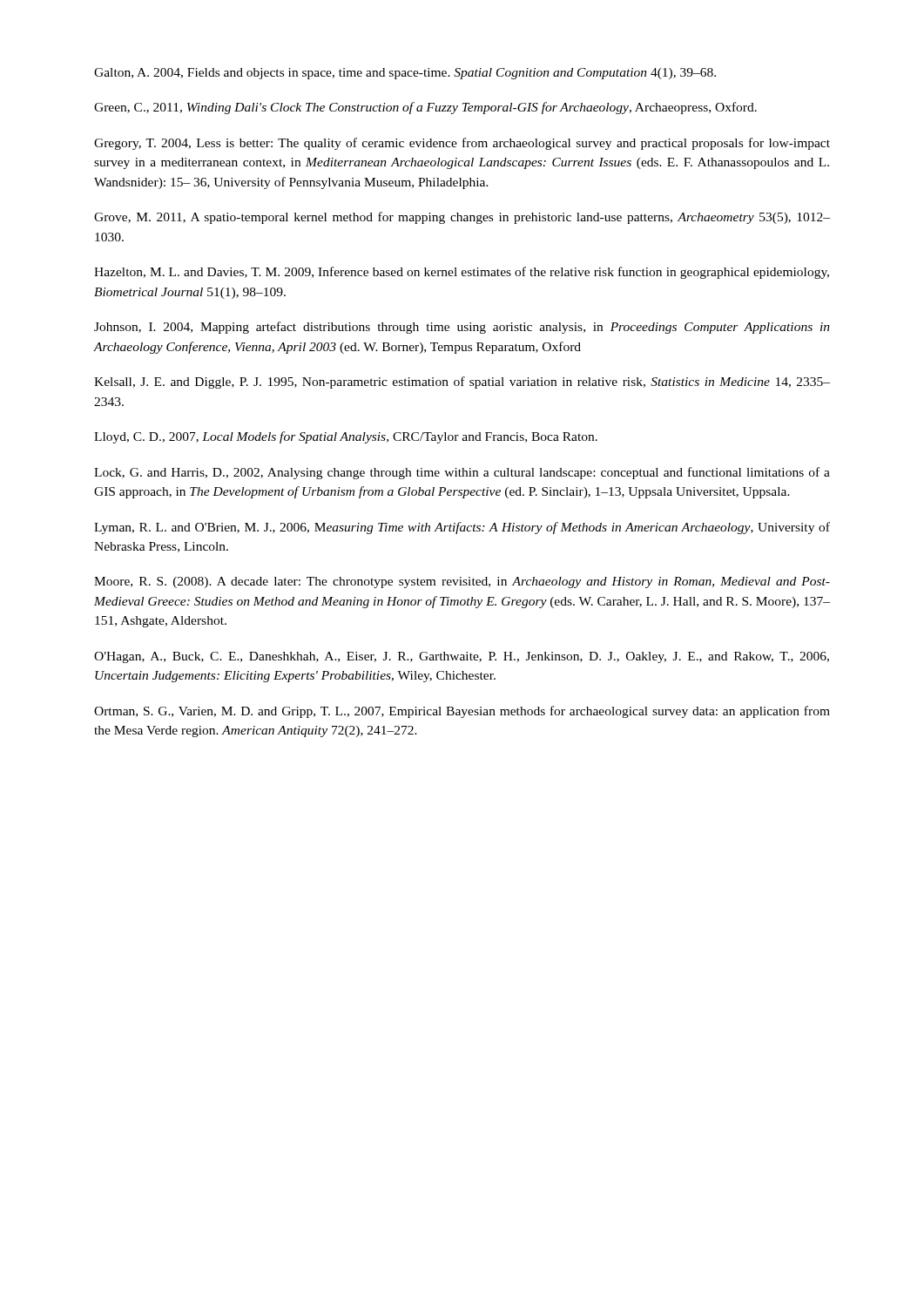Select the block starting "O'Hagan, A., Buck, C. E.,"
This screenshot has height=1307, width=924.
point(462,665)
